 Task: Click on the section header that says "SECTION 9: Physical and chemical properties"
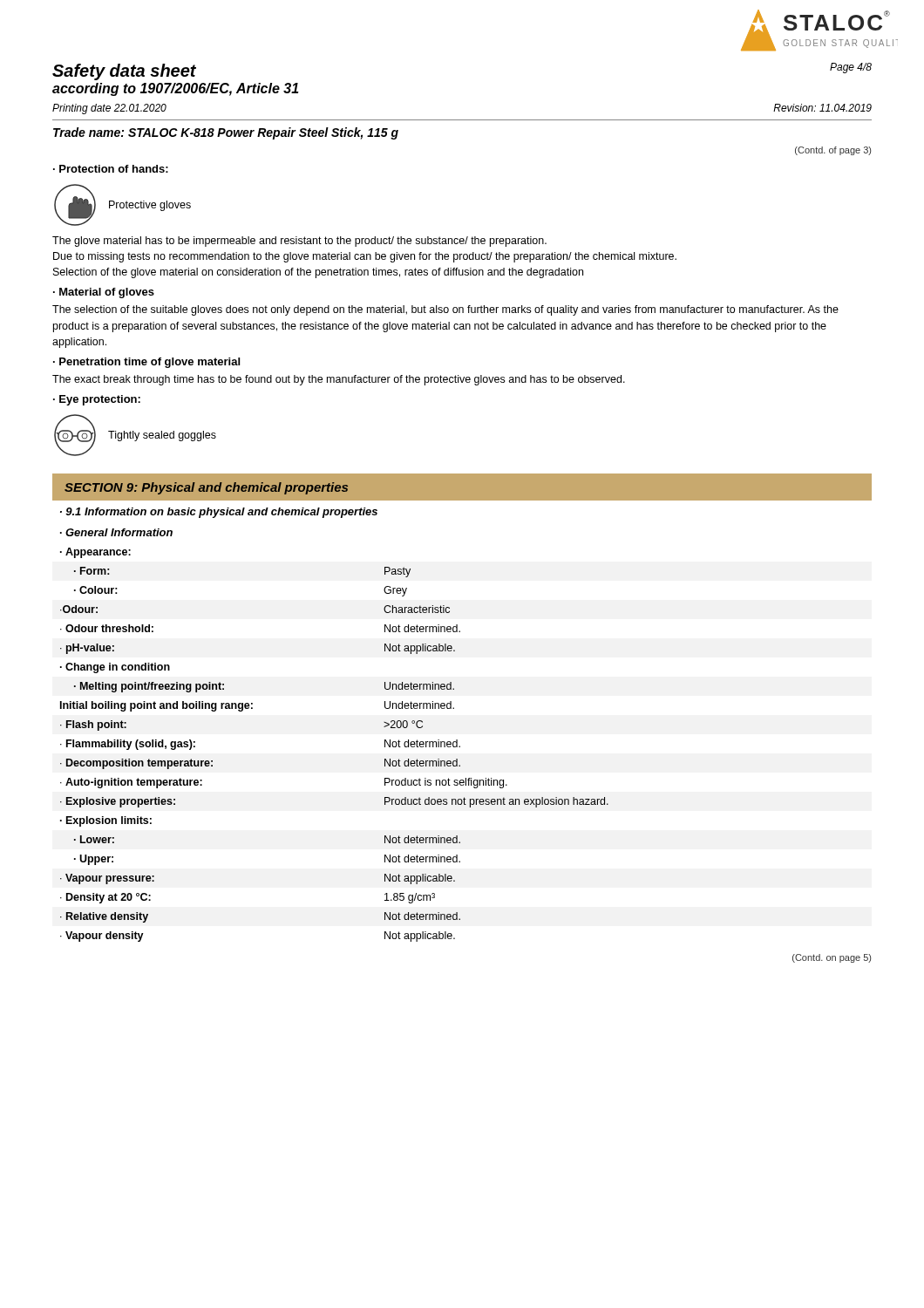click(207, 487)
